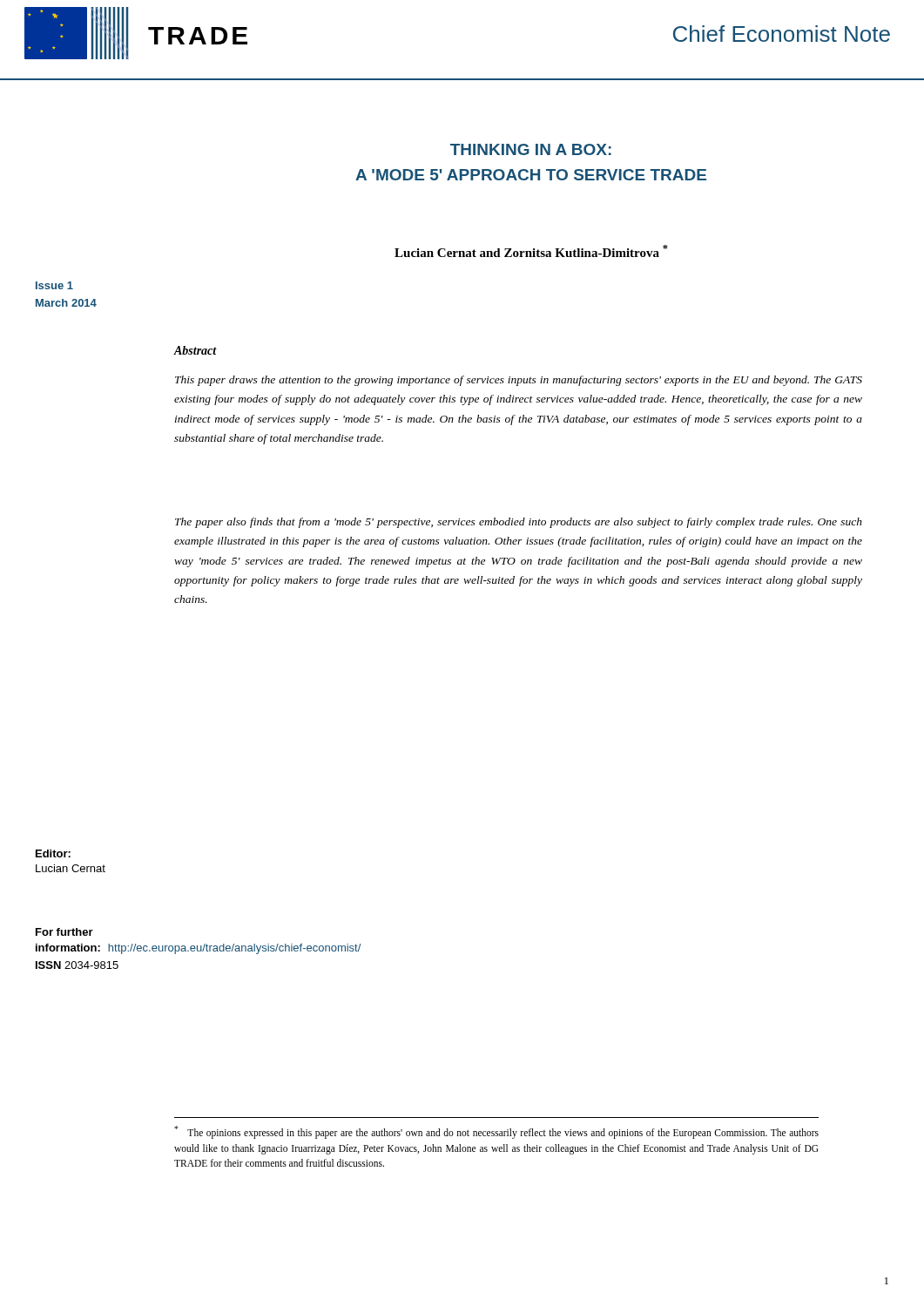
Task: Point to the block beginning "The paper also finds that from a 'mode"
Action: [518, 560]
